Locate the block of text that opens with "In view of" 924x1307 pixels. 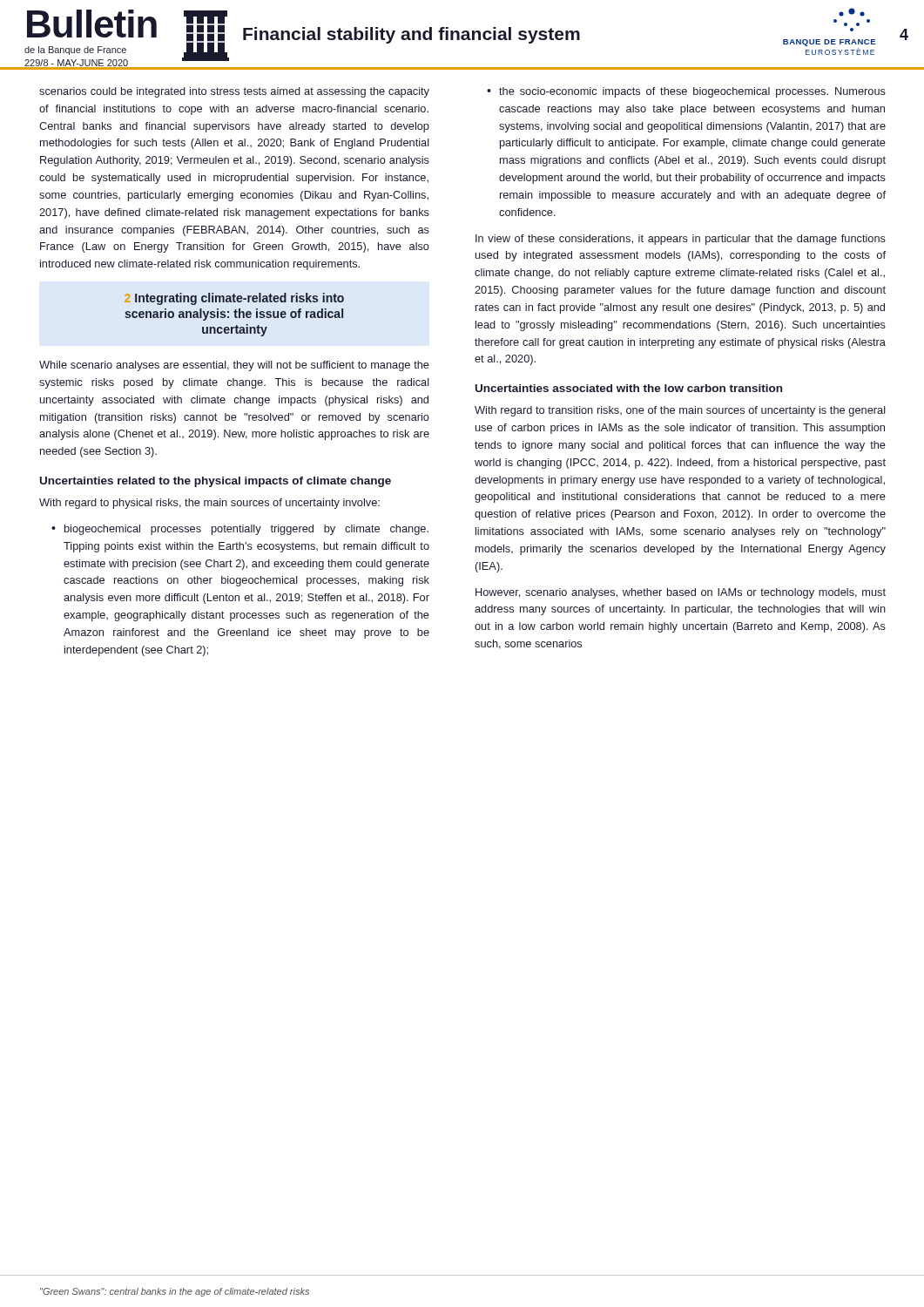[680, 299]
